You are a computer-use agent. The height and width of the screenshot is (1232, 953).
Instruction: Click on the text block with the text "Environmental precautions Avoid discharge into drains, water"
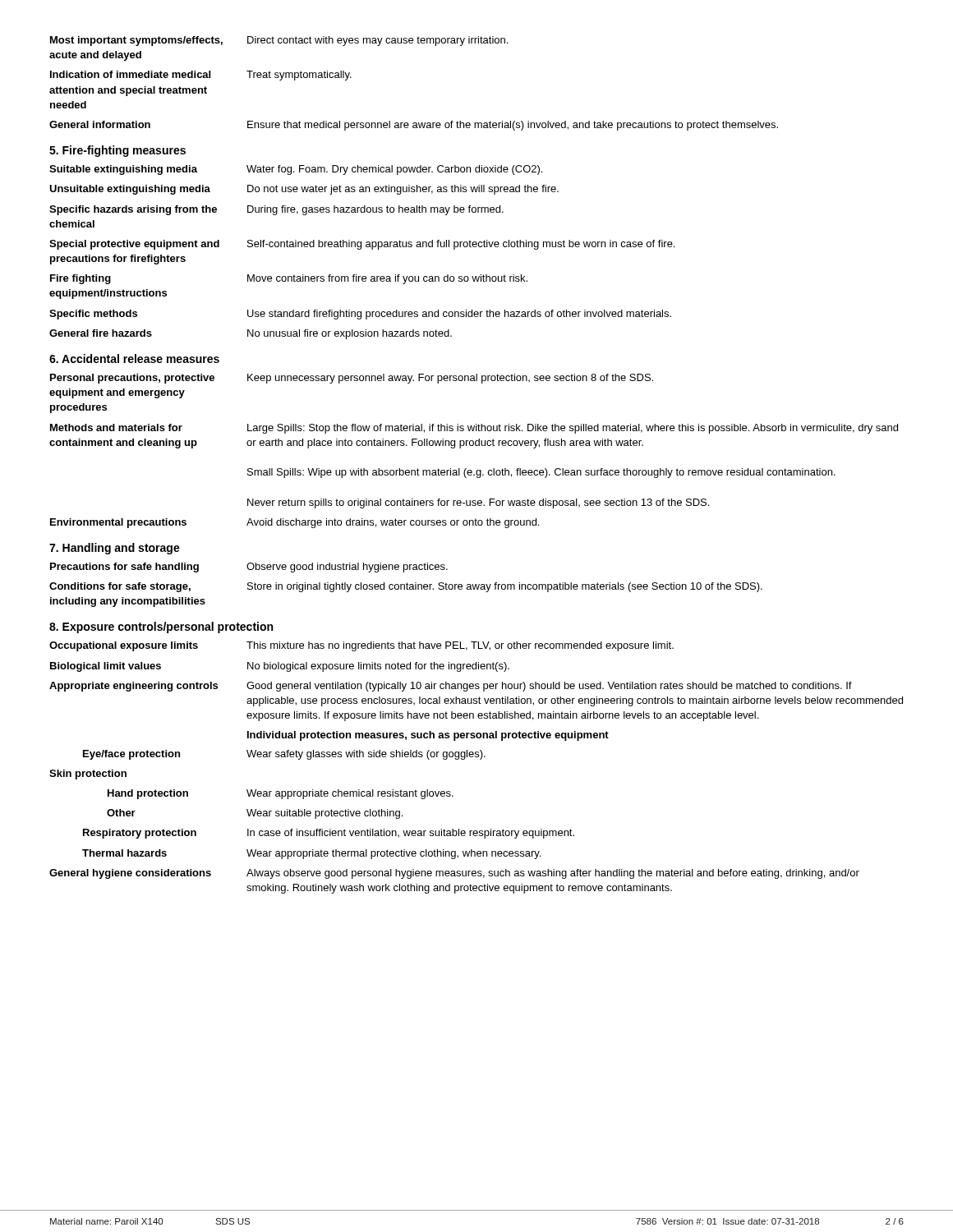point(476,522)
